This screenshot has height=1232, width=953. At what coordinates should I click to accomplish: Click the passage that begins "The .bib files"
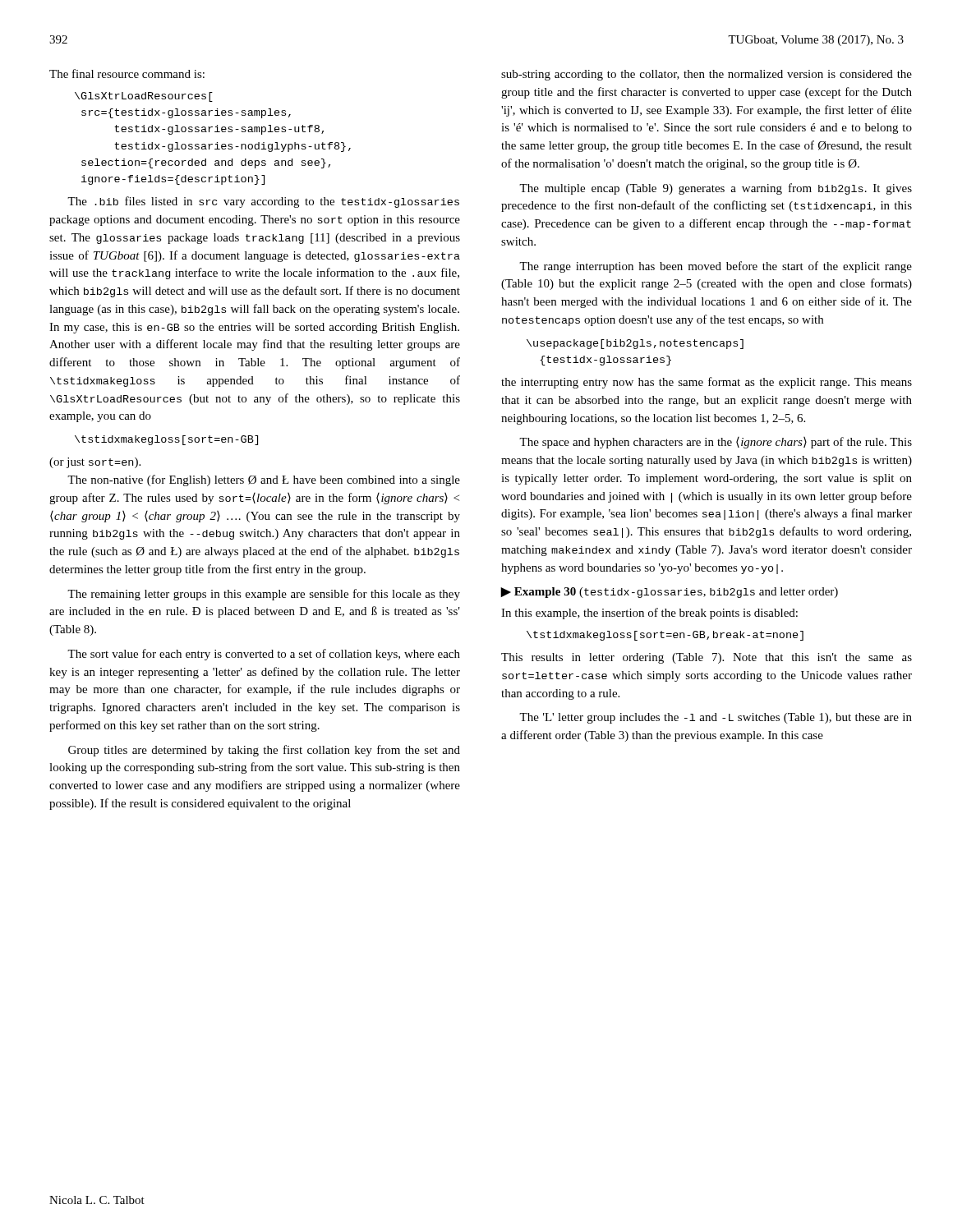pos(255,309)
